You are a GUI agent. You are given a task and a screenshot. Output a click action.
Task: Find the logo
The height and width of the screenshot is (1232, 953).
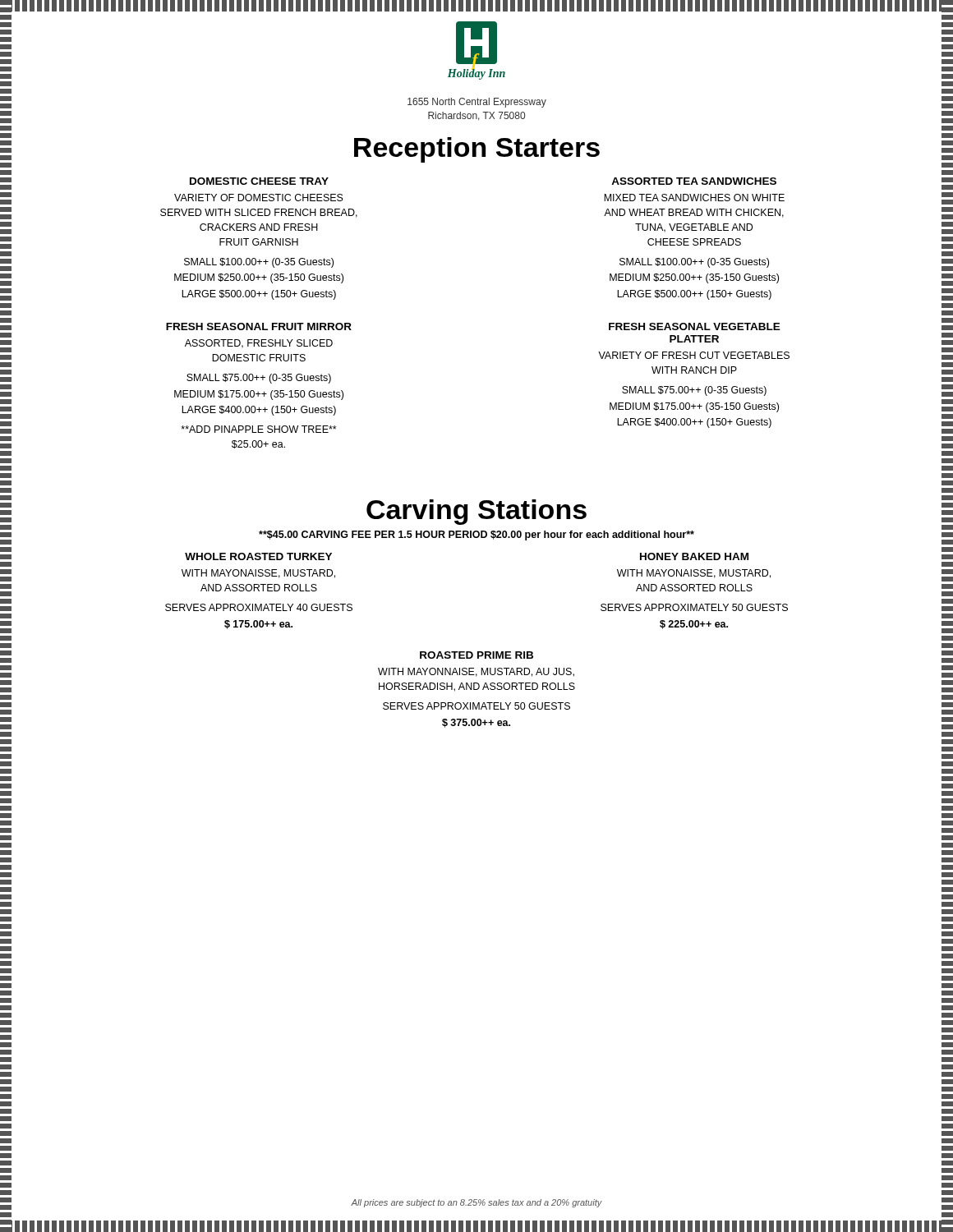pyautogui.click(x=476, y=71)
